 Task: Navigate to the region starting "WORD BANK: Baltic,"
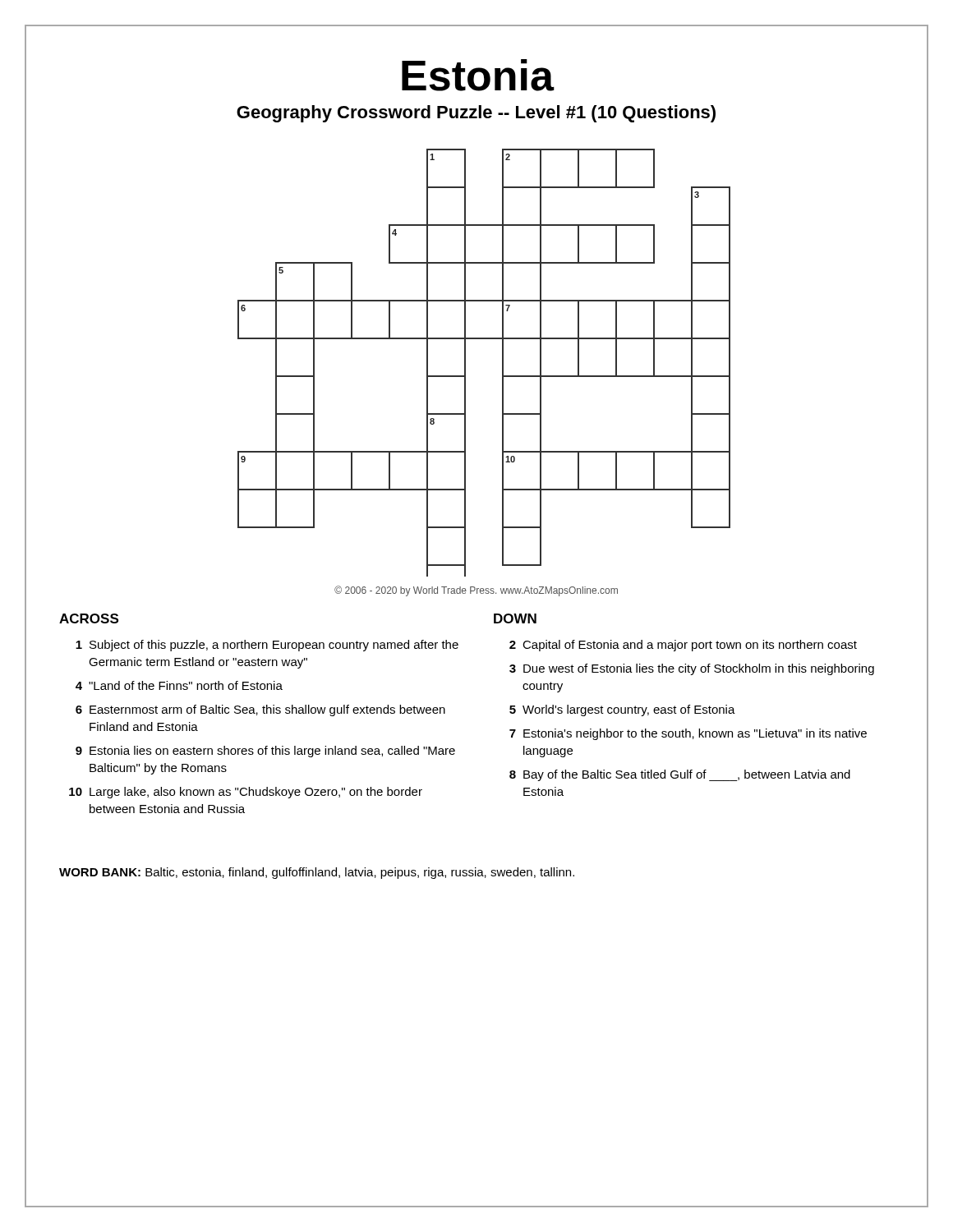[317, 872]
